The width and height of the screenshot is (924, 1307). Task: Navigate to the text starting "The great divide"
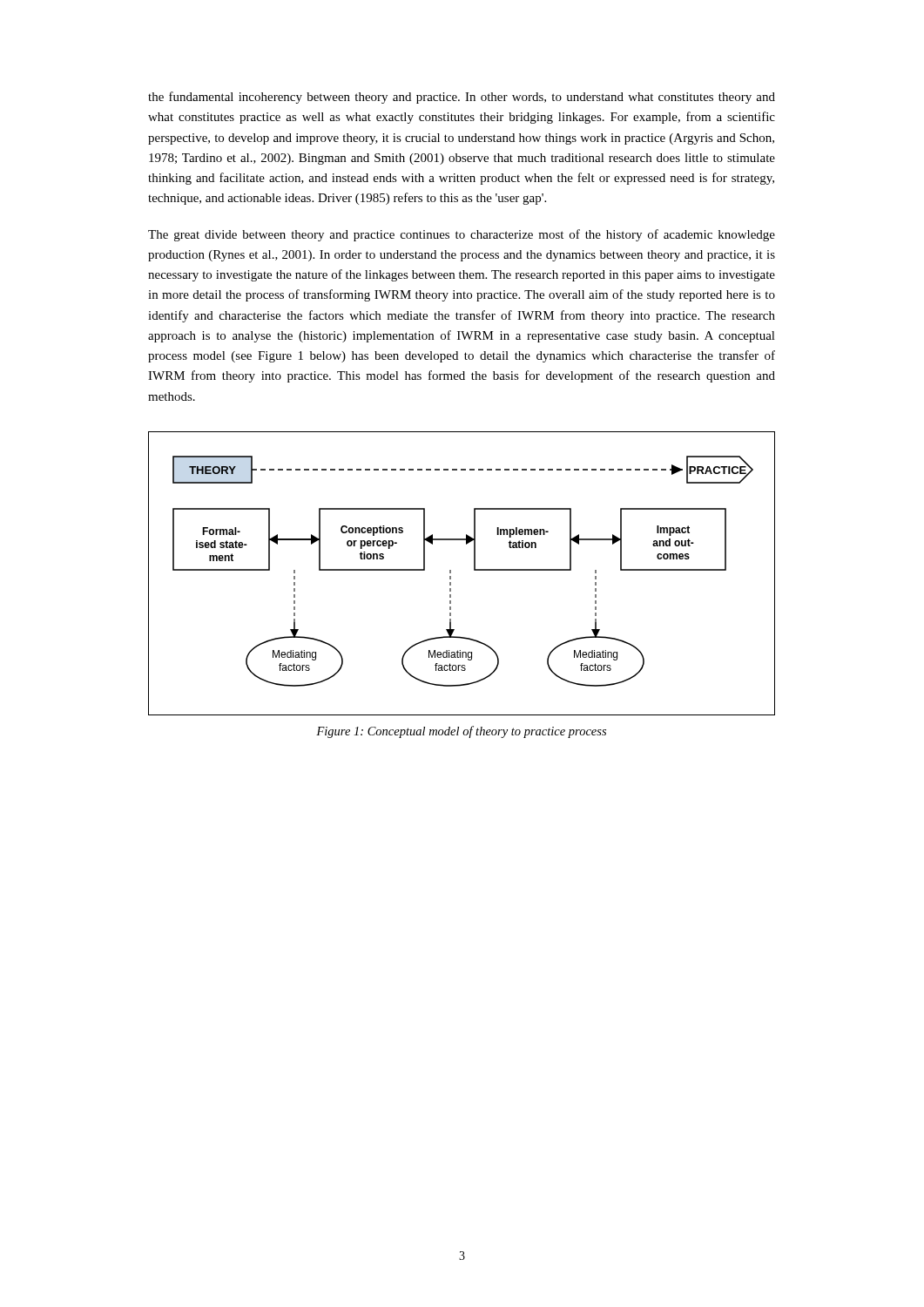(x=462, y=315)
